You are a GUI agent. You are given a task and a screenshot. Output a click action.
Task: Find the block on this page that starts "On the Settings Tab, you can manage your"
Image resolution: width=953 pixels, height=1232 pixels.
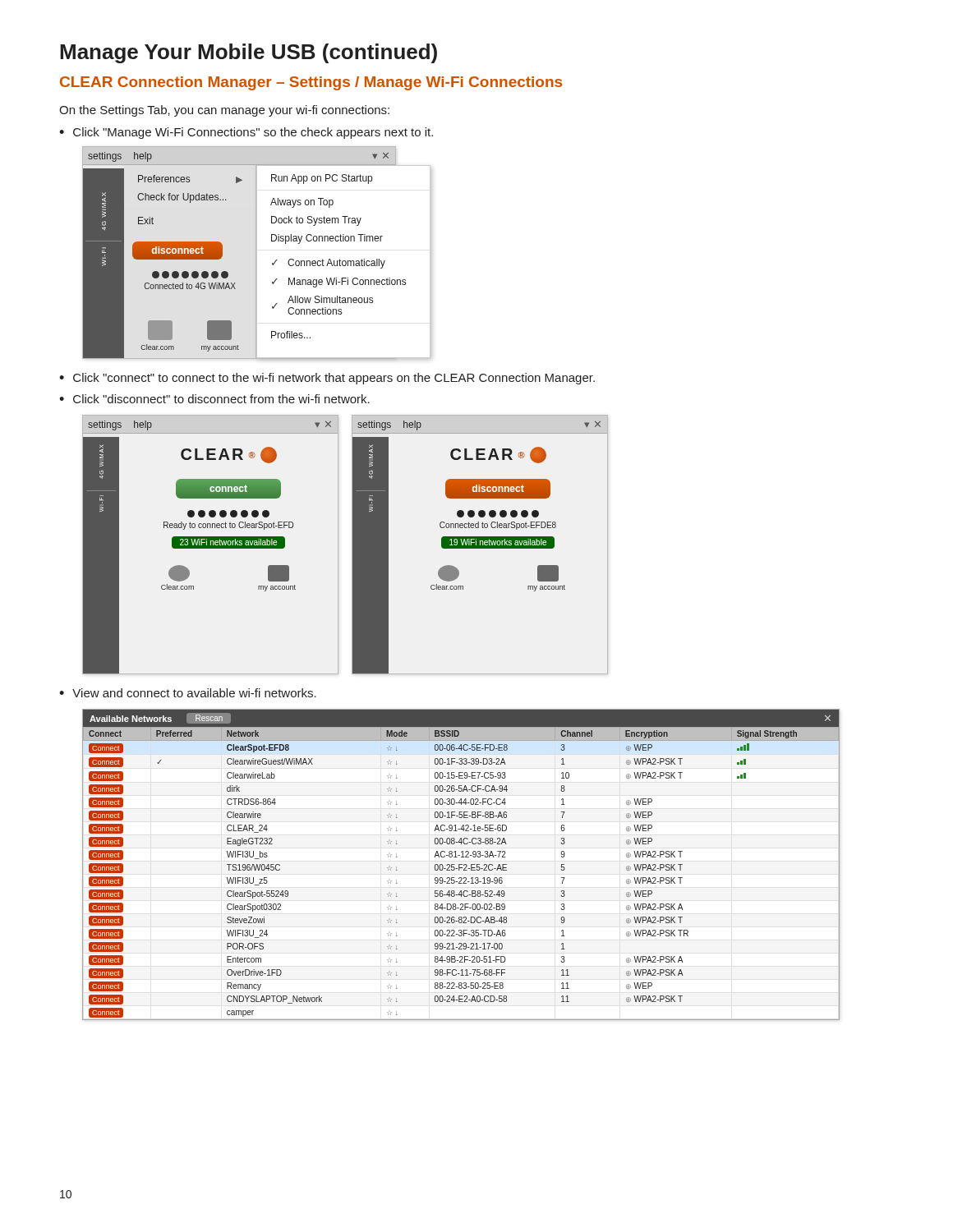point(224,111)
